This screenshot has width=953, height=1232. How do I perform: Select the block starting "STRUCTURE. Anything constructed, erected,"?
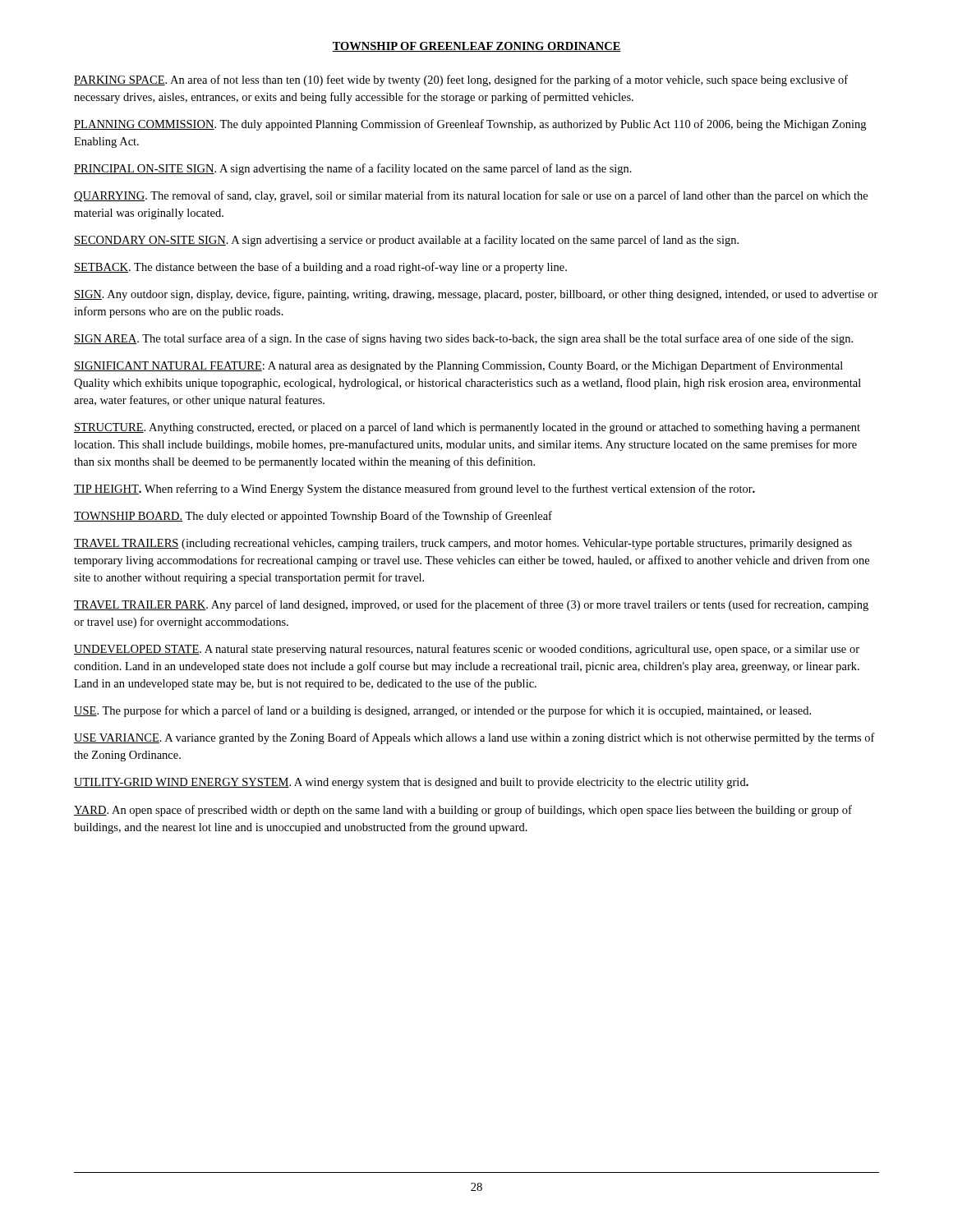tap(467, 445)
